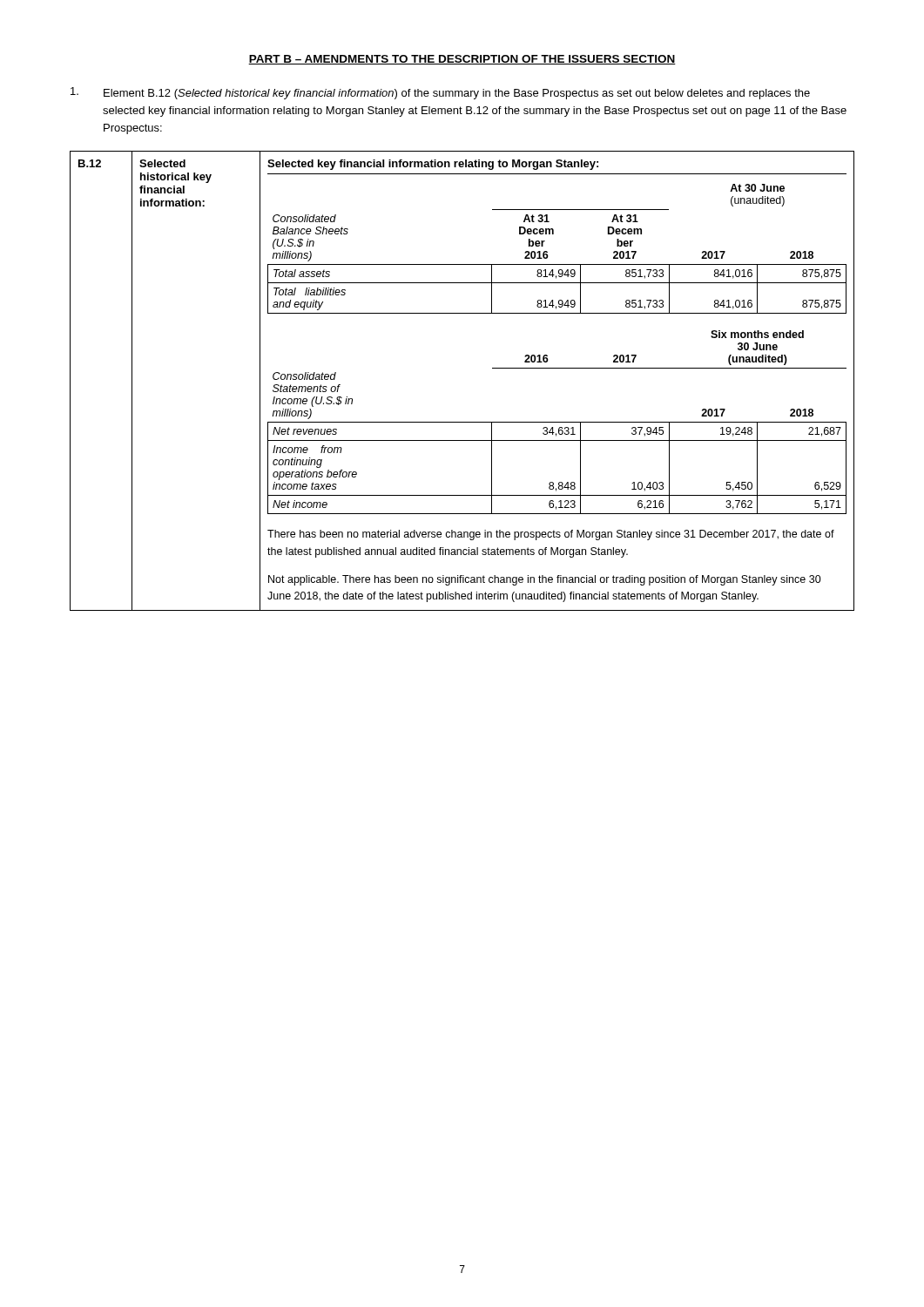This screenshot has height=1307, width=924.
Task: Locate the block starting "PART B – AMENDMENTS TO"
Action: point(462,59)
